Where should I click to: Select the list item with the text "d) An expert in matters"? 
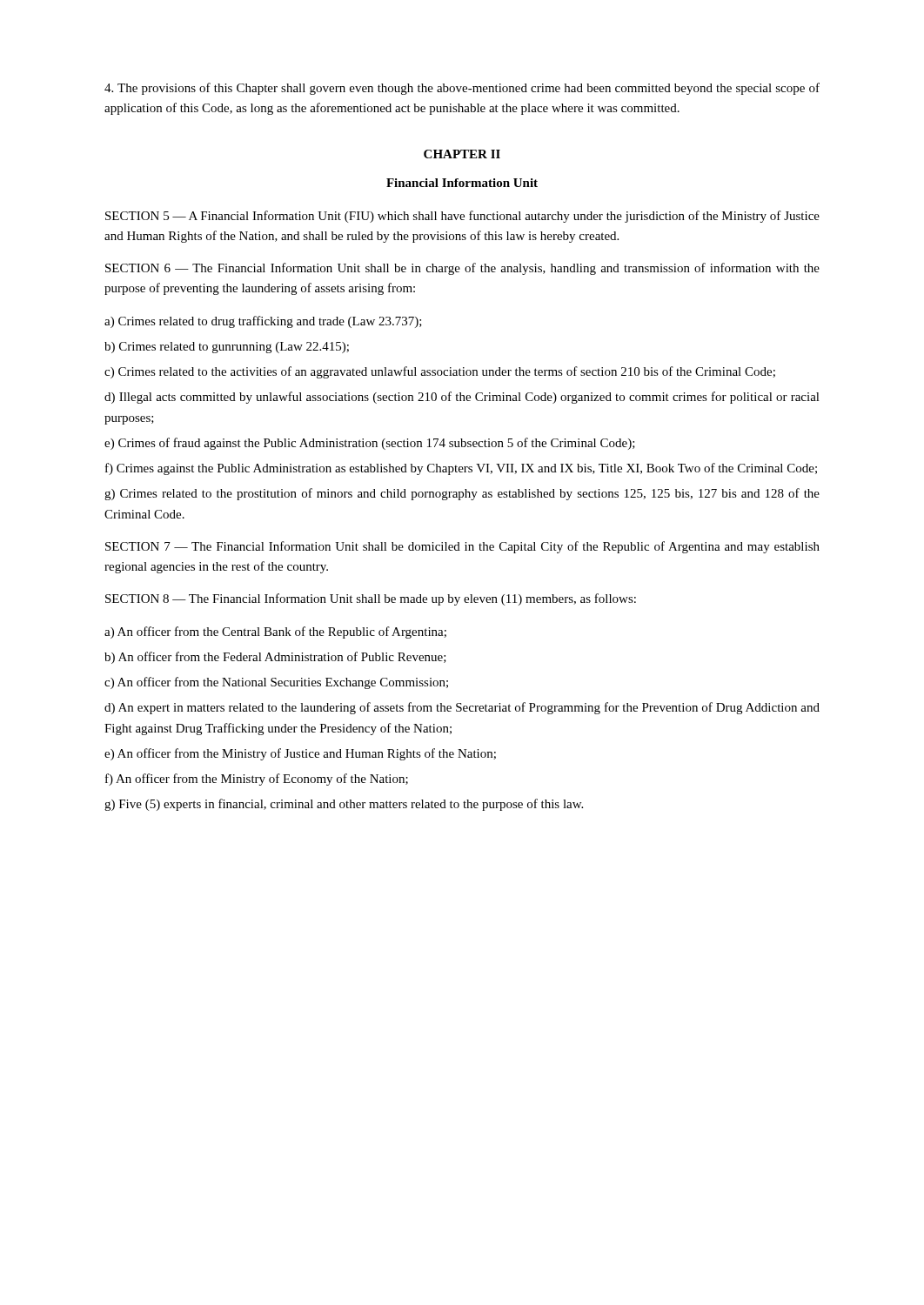click(x=462, y=718)
